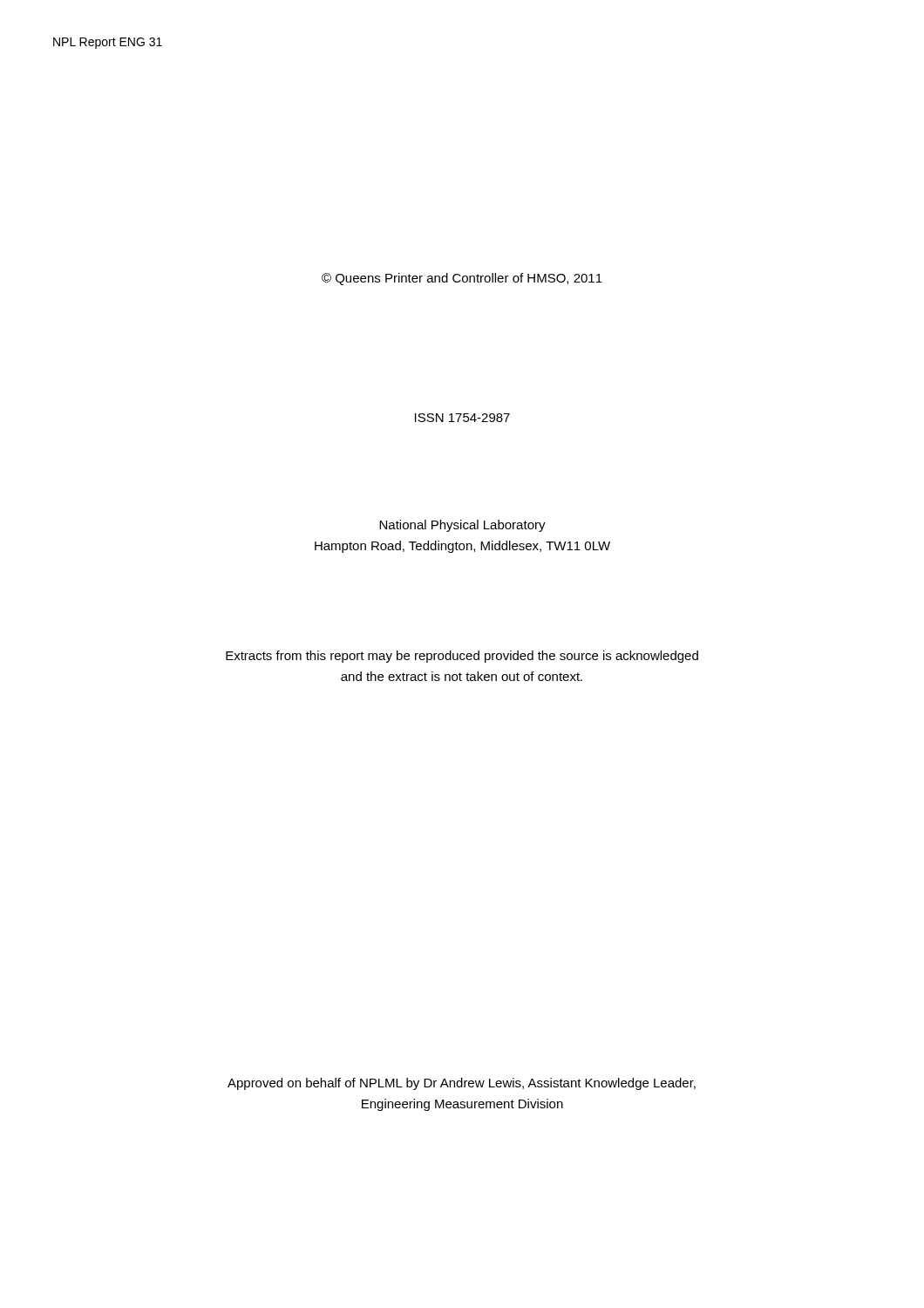Point to the block beginning "Extracts from this"
Image resolution: width=924 pixels, height=1308 pixels.
462,666
